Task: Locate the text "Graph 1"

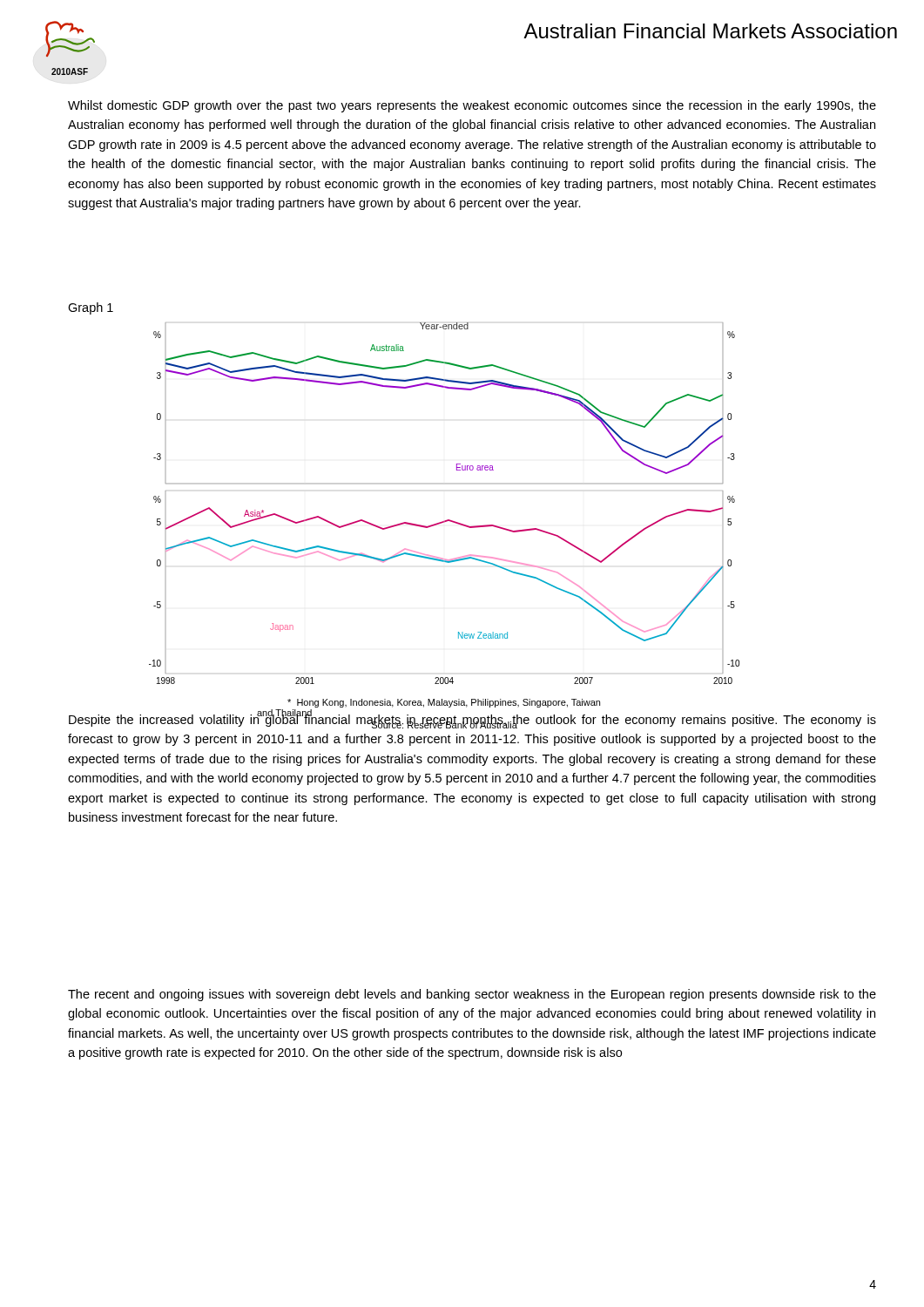Action: pos(91,308)
